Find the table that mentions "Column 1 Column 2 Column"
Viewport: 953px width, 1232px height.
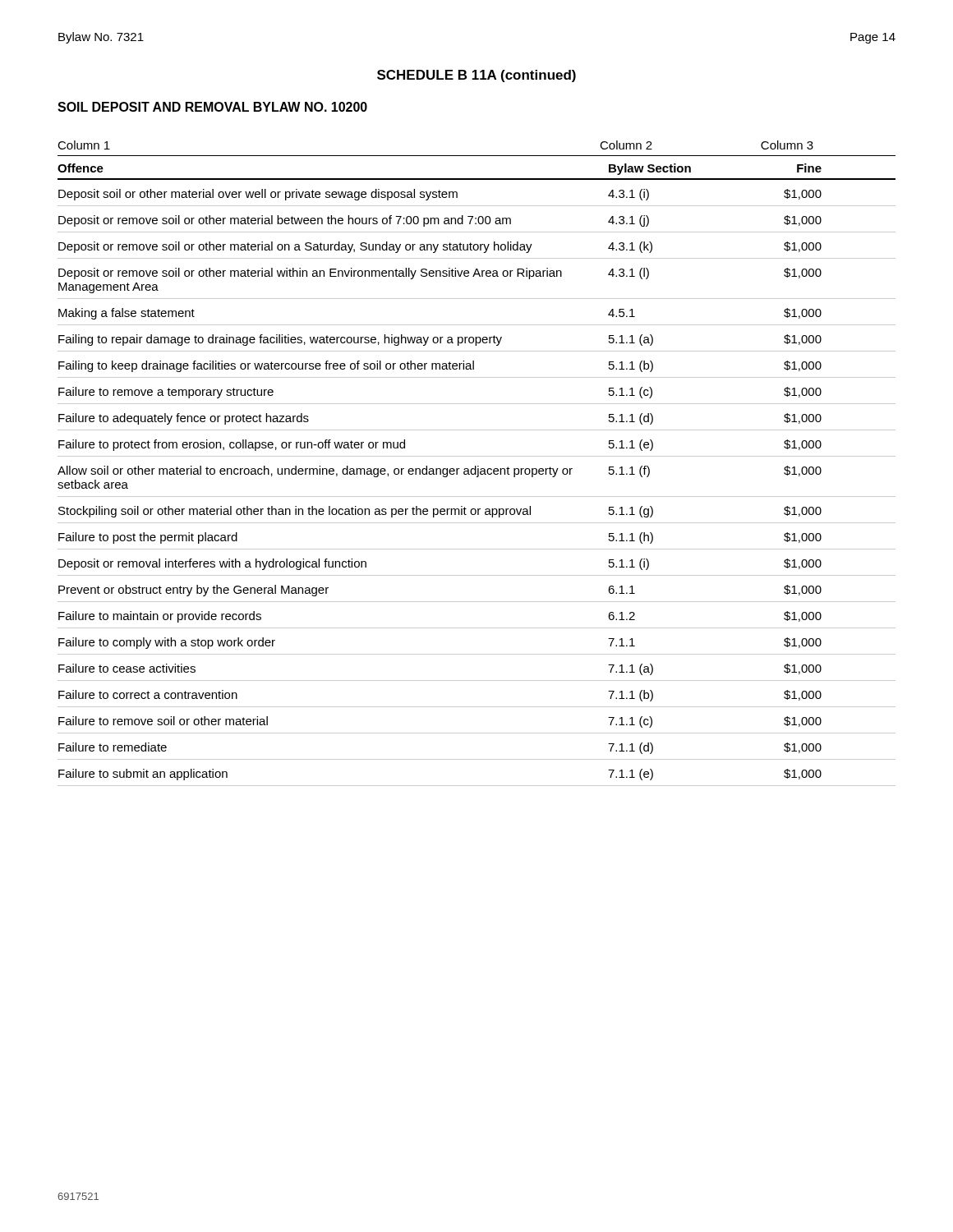476,462
